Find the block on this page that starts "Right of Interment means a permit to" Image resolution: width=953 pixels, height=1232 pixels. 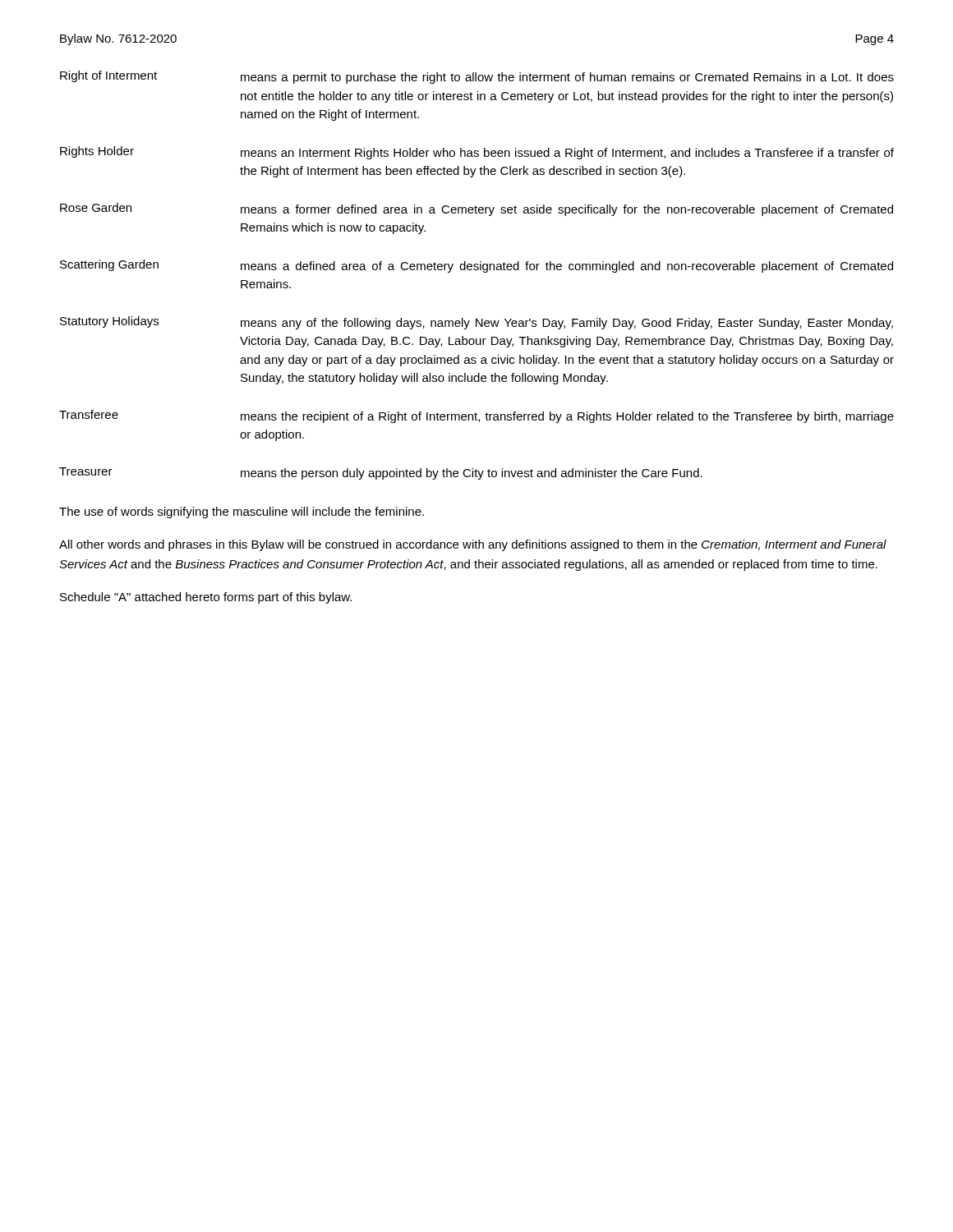[x=476, y=96]
